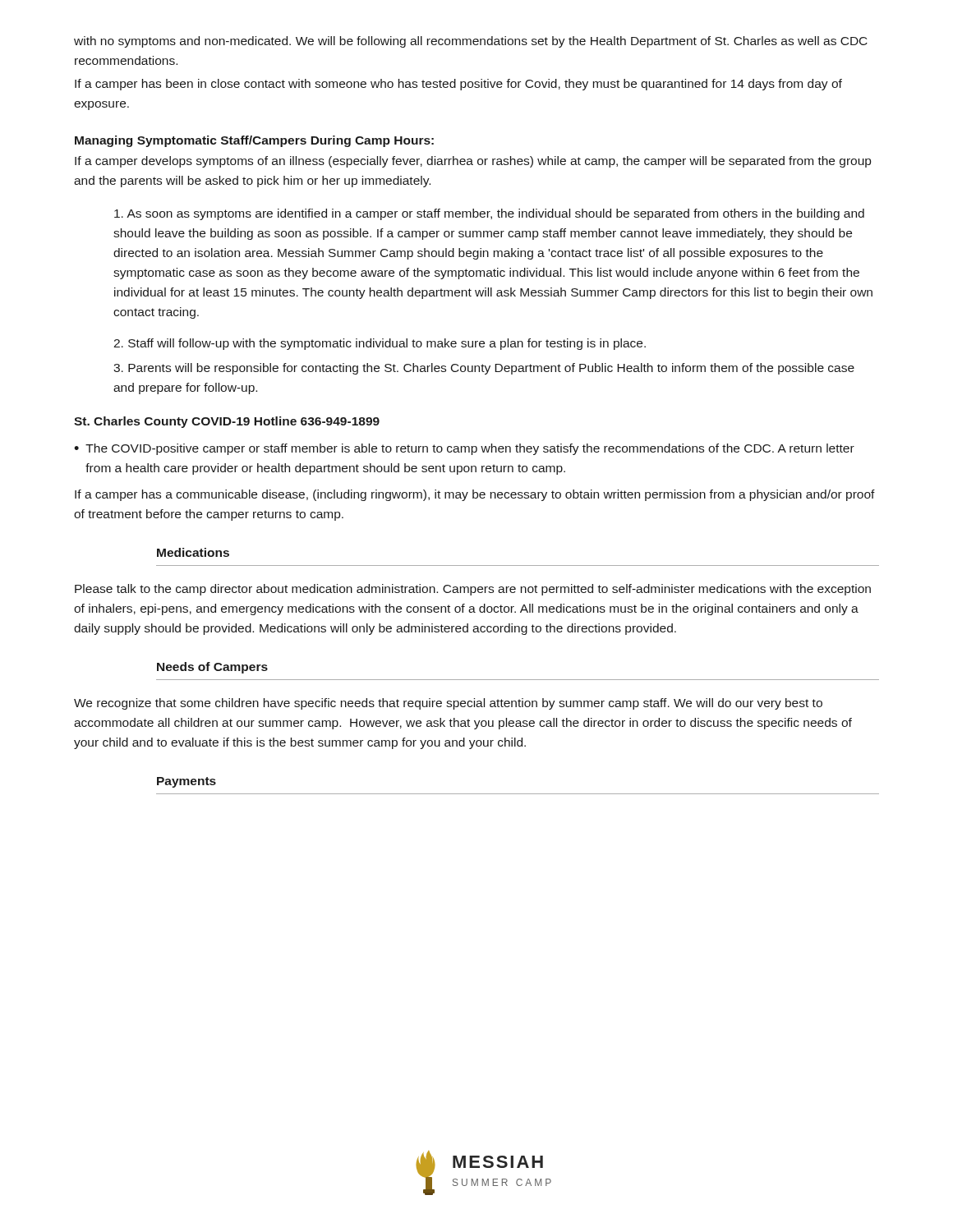Click on the section header with the text "Managing Symptomatic Staff/Campers During Camp Hours:"

254,140
